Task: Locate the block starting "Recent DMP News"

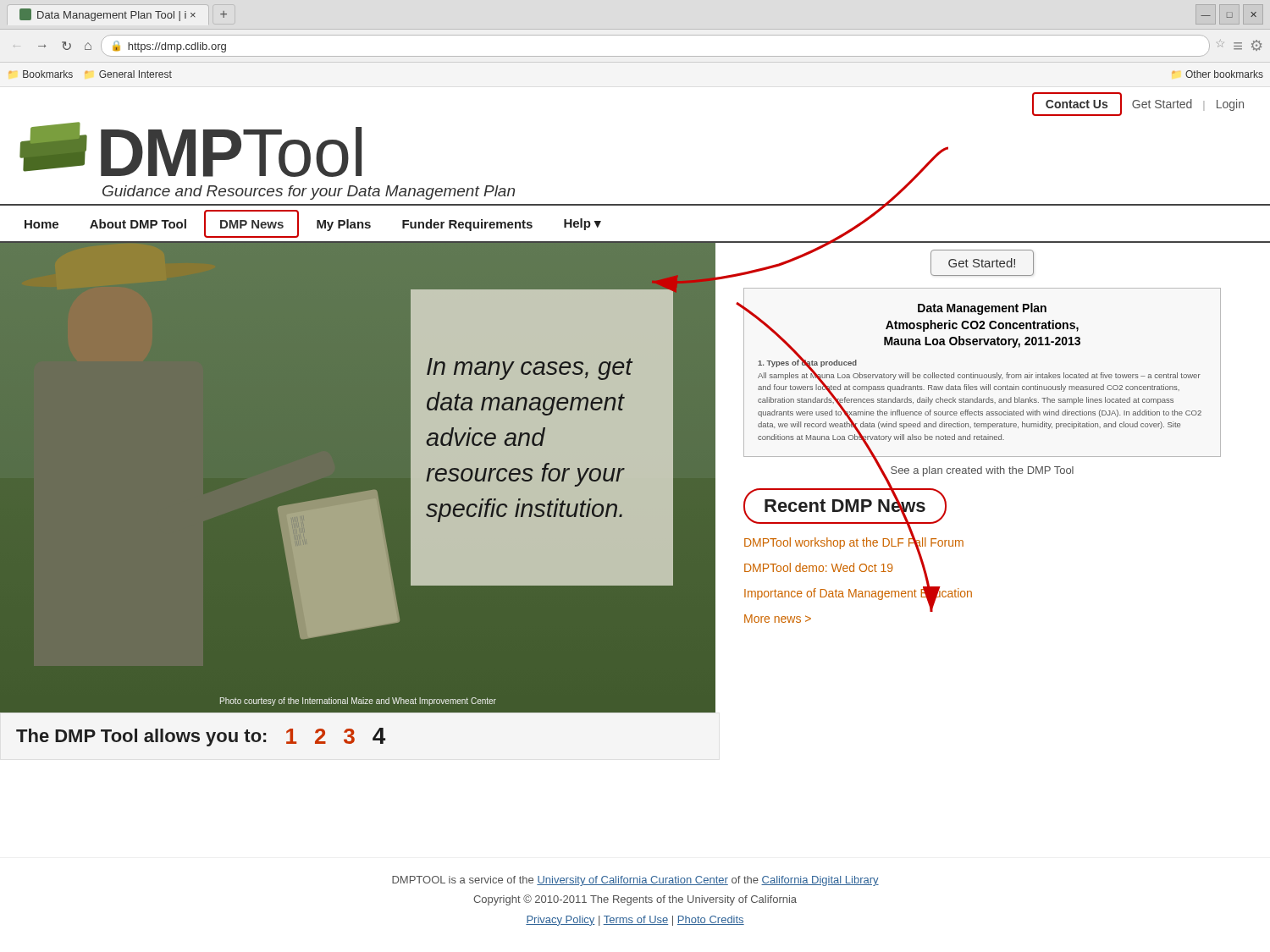Action: click(845, 505)
